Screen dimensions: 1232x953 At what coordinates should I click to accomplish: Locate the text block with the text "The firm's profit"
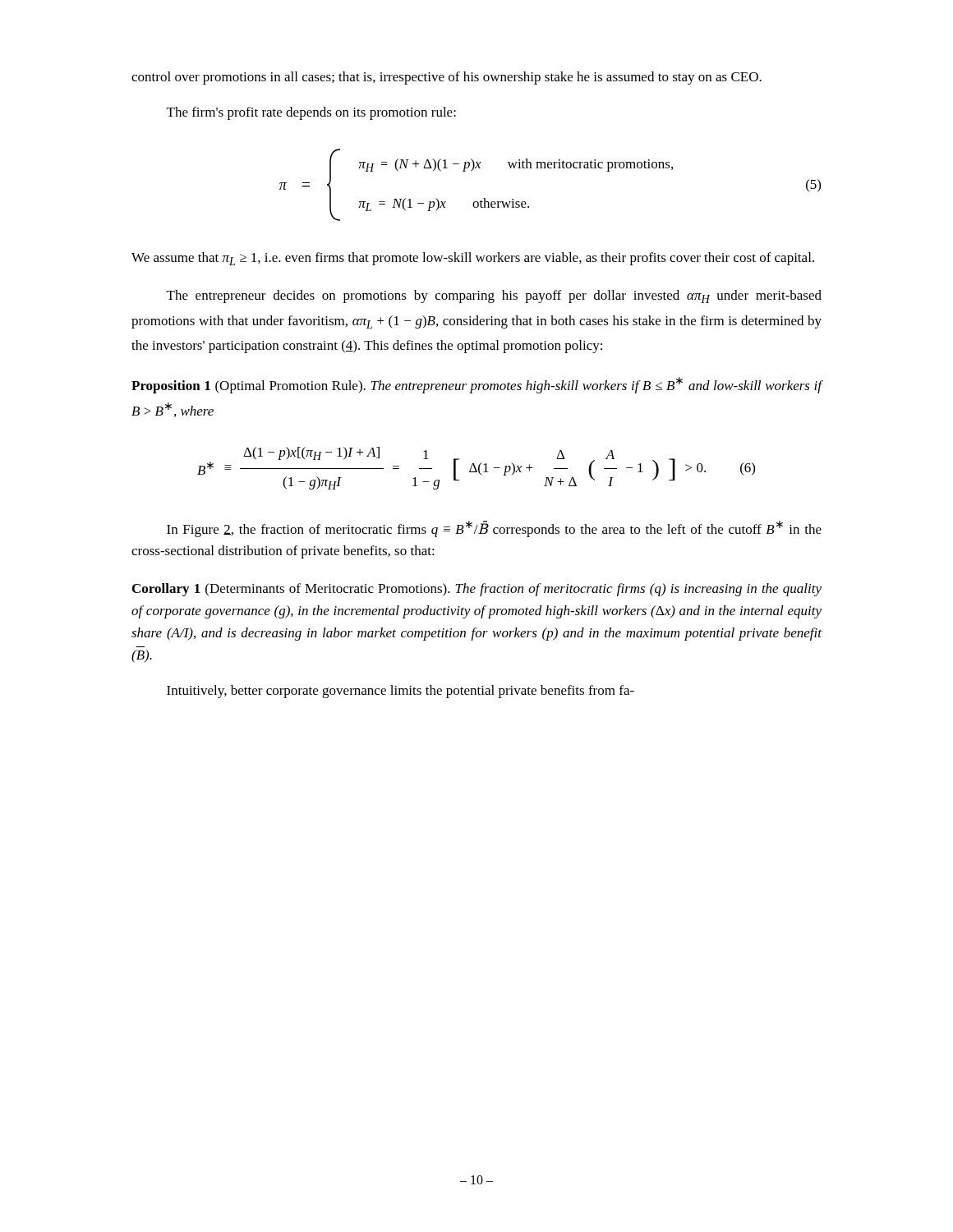coord(312,112)
